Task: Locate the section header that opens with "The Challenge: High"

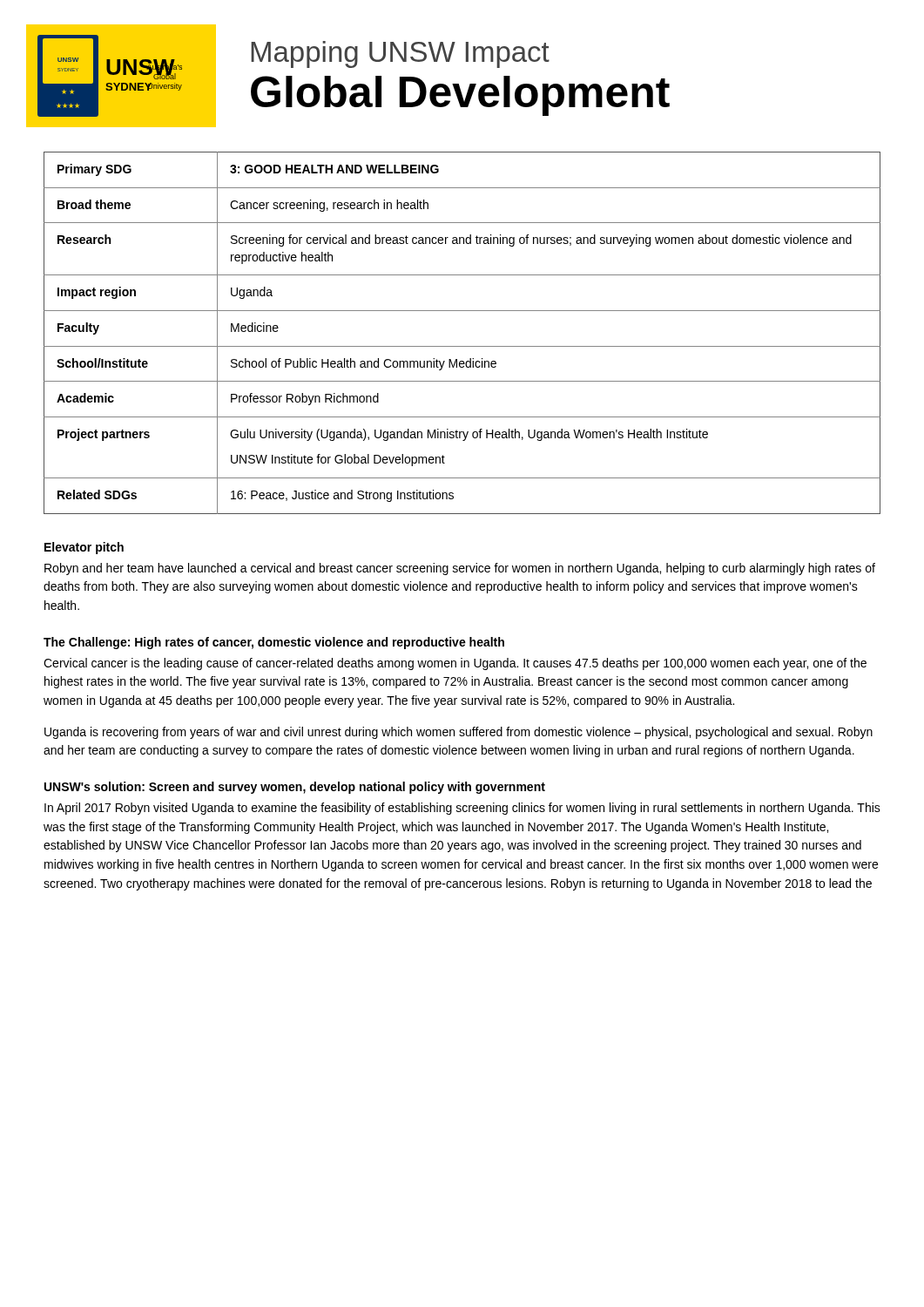Action: 274,642
